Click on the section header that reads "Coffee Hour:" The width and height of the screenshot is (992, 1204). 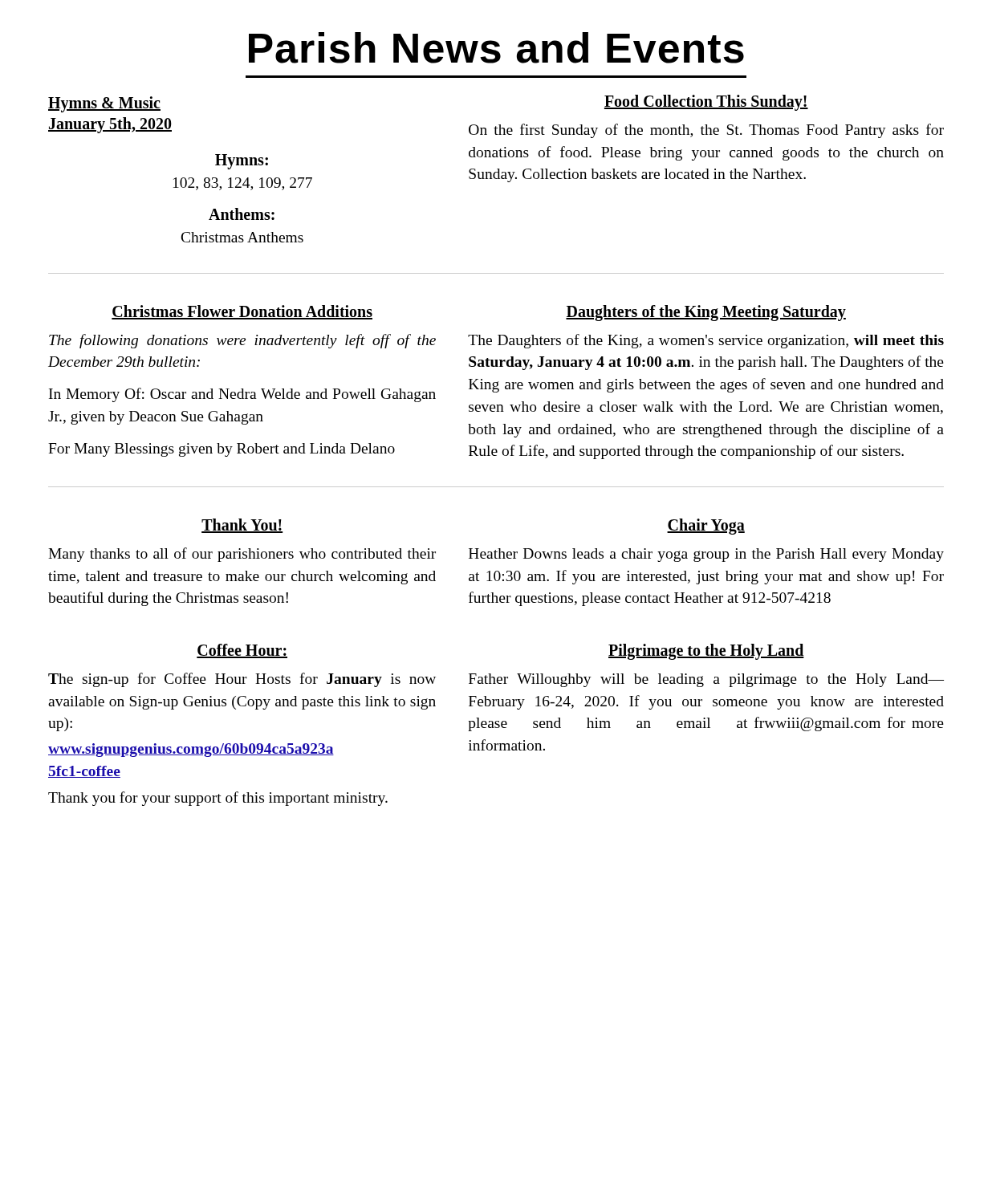click(x=242, y=650)
